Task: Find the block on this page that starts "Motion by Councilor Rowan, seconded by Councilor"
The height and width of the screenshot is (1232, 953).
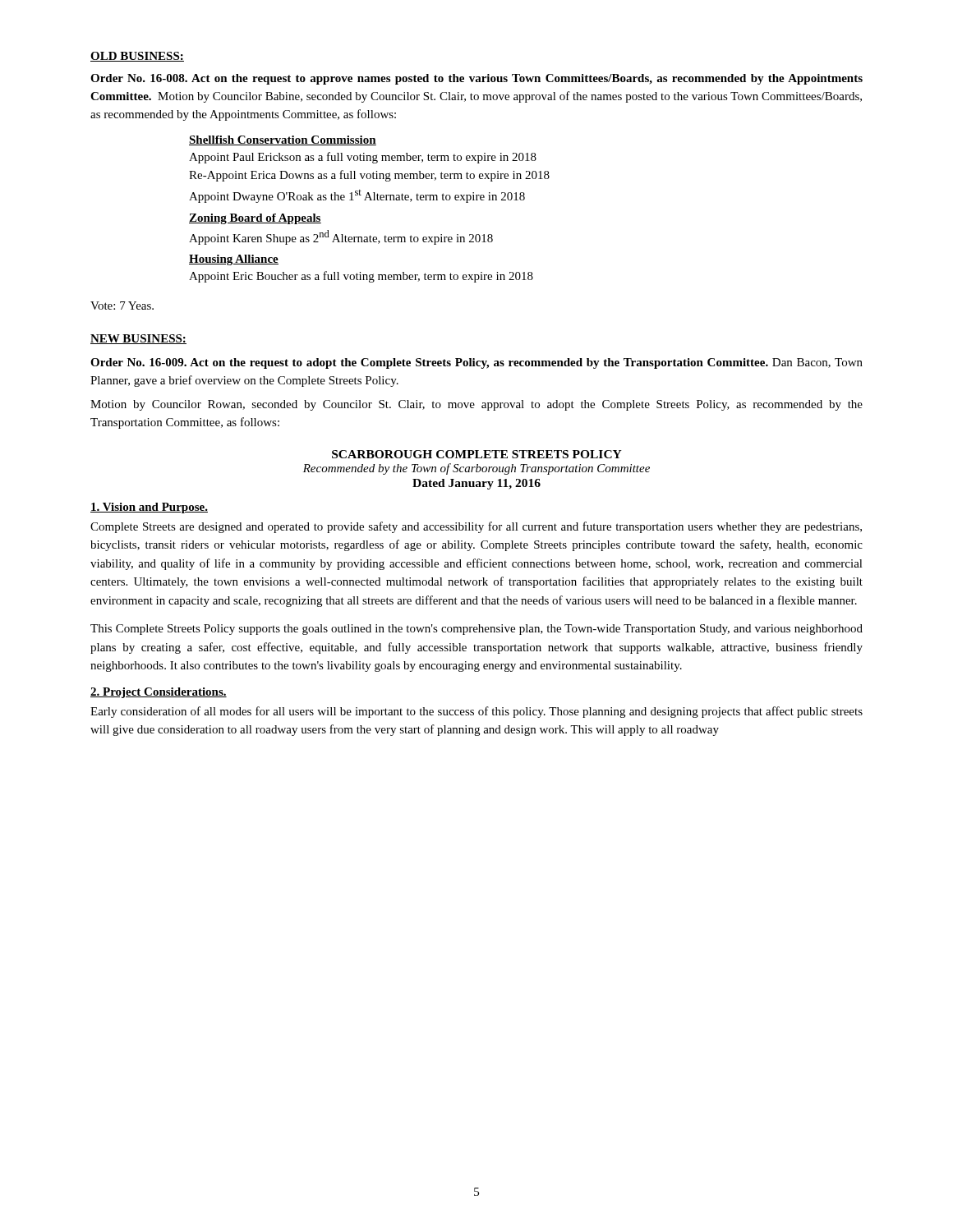Action: [x=476, y=413]
